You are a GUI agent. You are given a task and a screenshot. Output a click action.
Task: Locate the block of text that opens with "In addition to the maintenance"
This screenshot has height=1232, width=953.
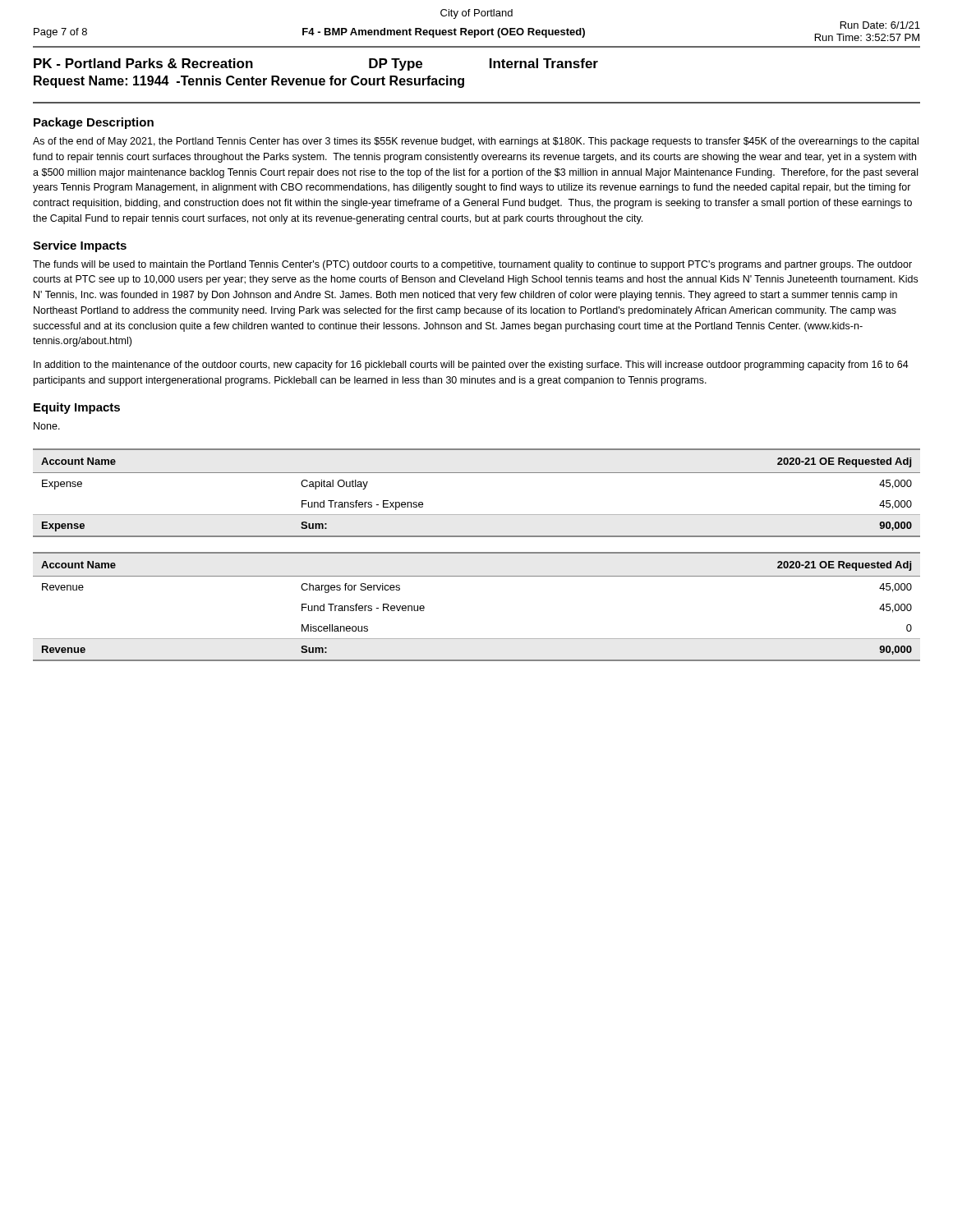(471, 372)
